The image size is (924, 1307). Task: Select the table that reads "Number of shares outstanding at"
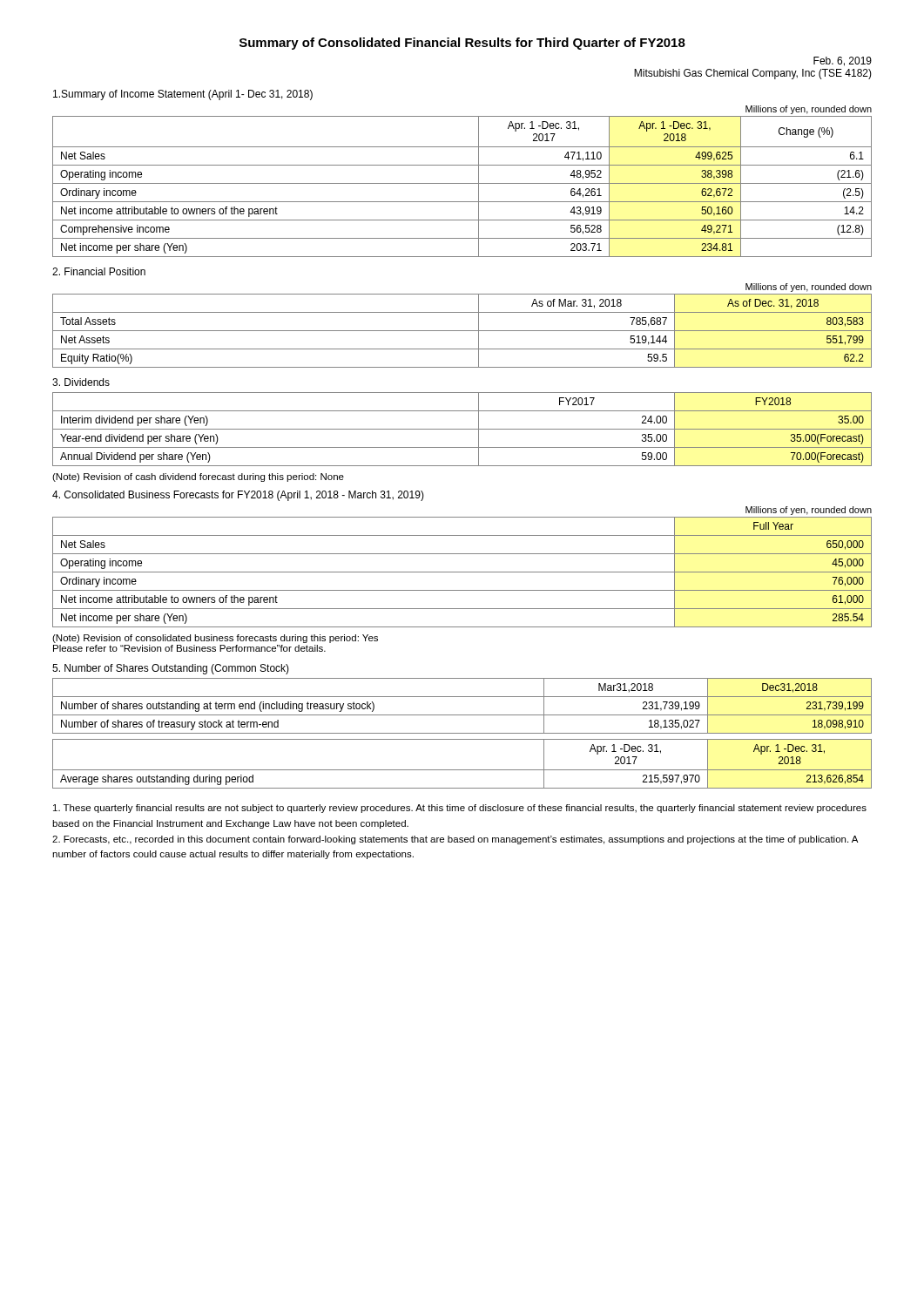point(462,706)
